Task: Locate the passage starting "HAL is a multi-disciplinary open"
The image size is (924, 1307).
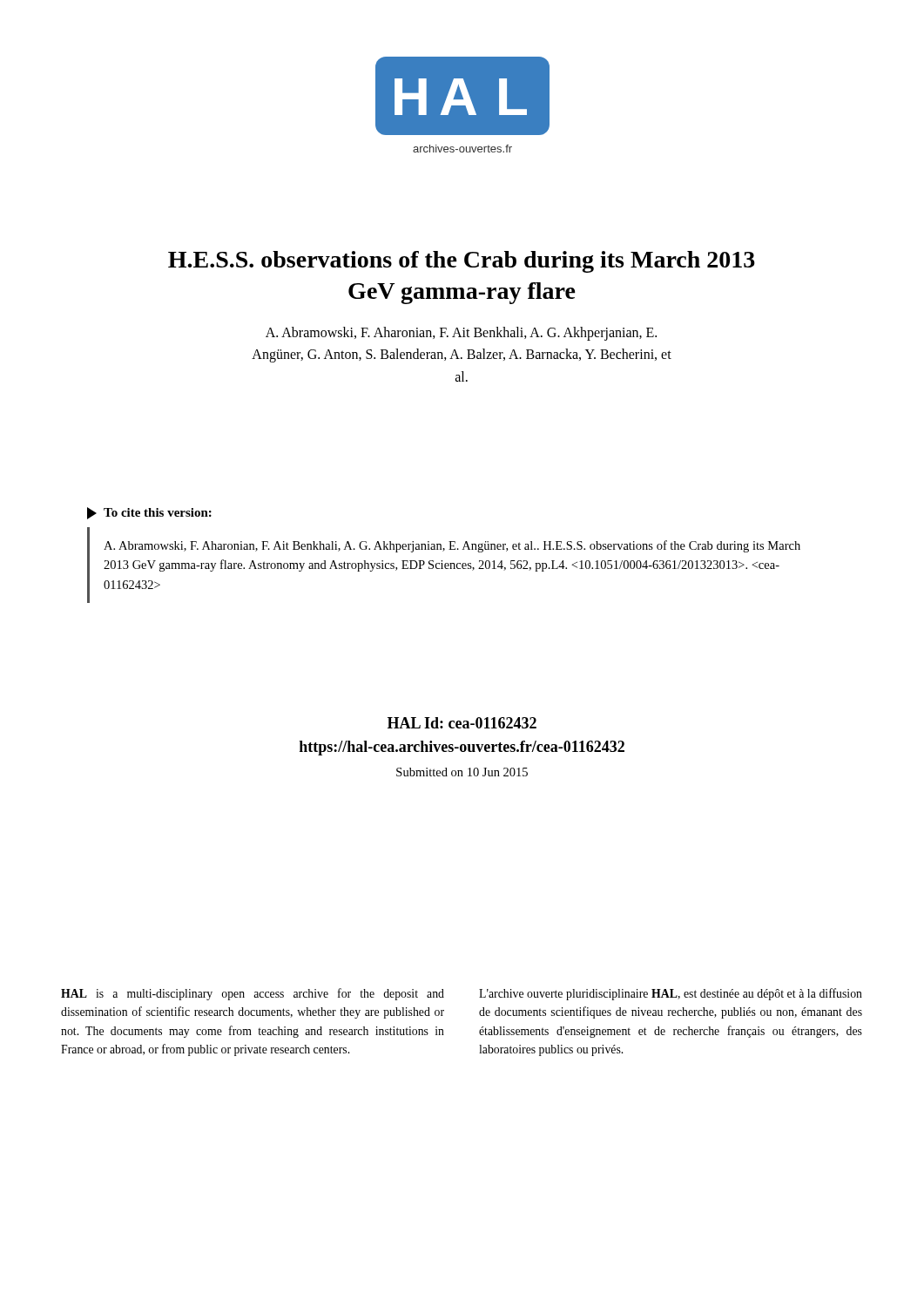Action: click(253, 1022)
